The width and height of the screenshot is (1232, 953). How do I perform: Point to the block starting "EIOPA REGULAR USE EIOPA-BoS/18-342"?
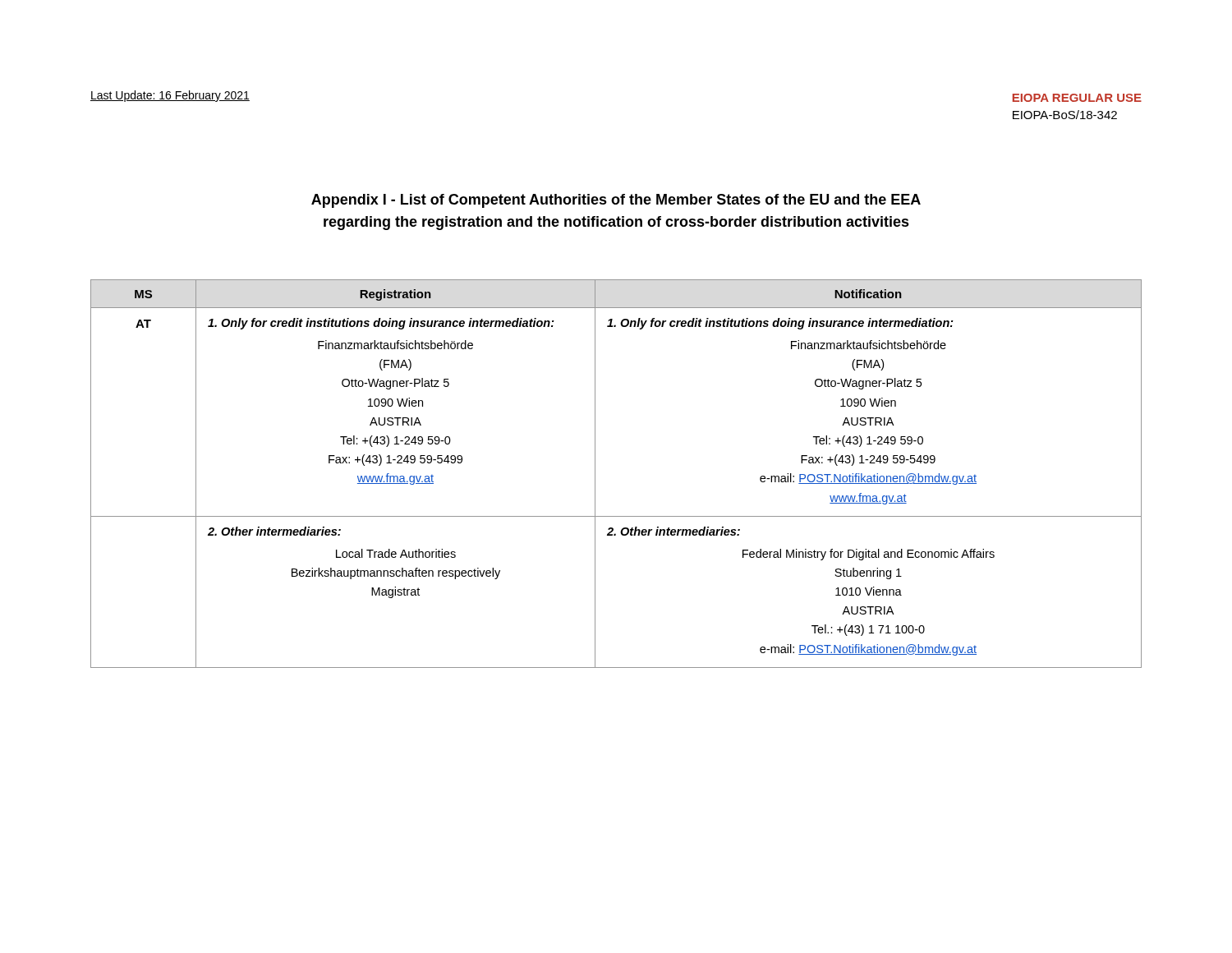coord(1077,106)
